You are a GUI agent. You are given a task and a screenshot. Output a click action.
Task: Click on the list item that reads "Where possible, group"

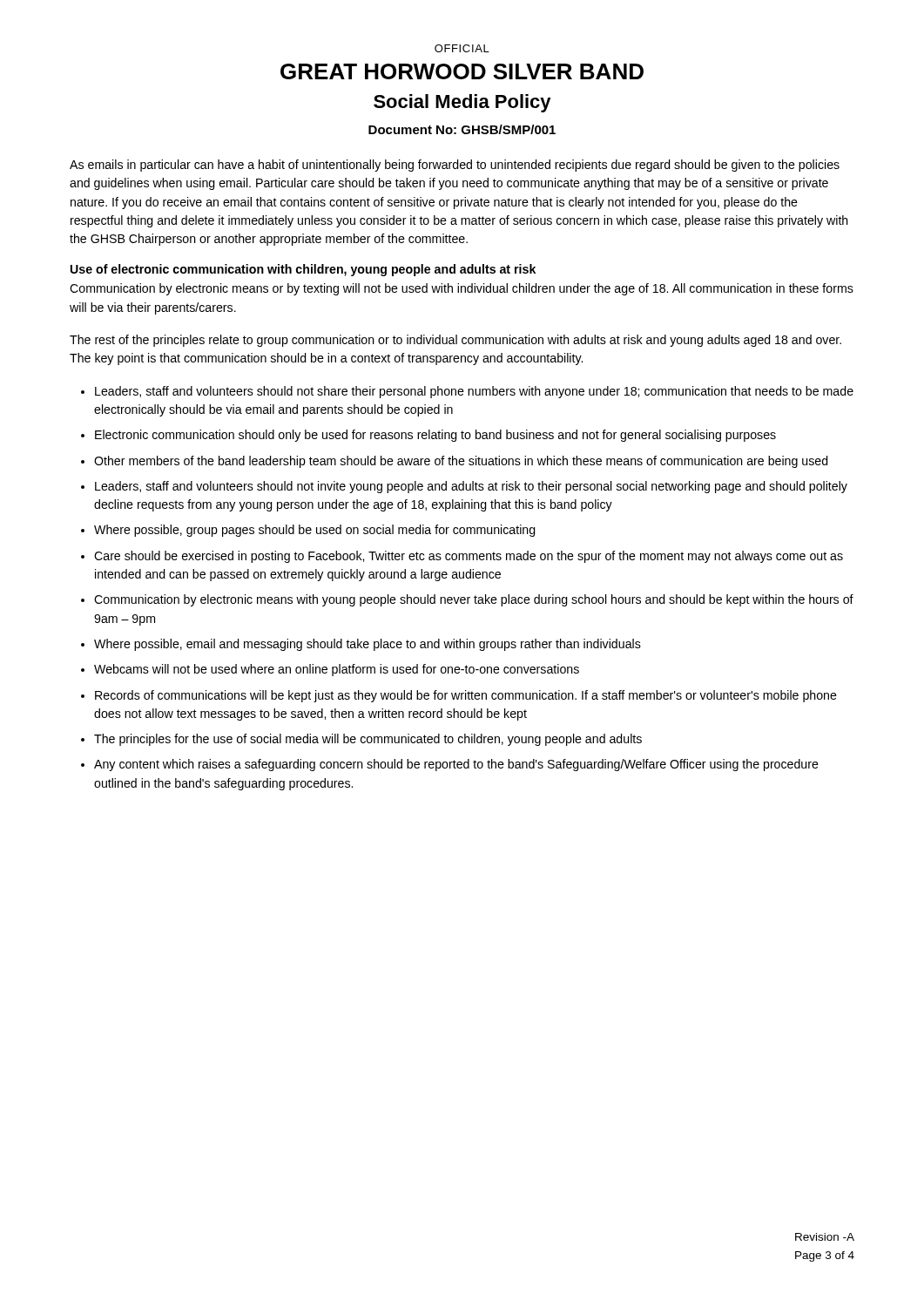click(x=315, y=530)
